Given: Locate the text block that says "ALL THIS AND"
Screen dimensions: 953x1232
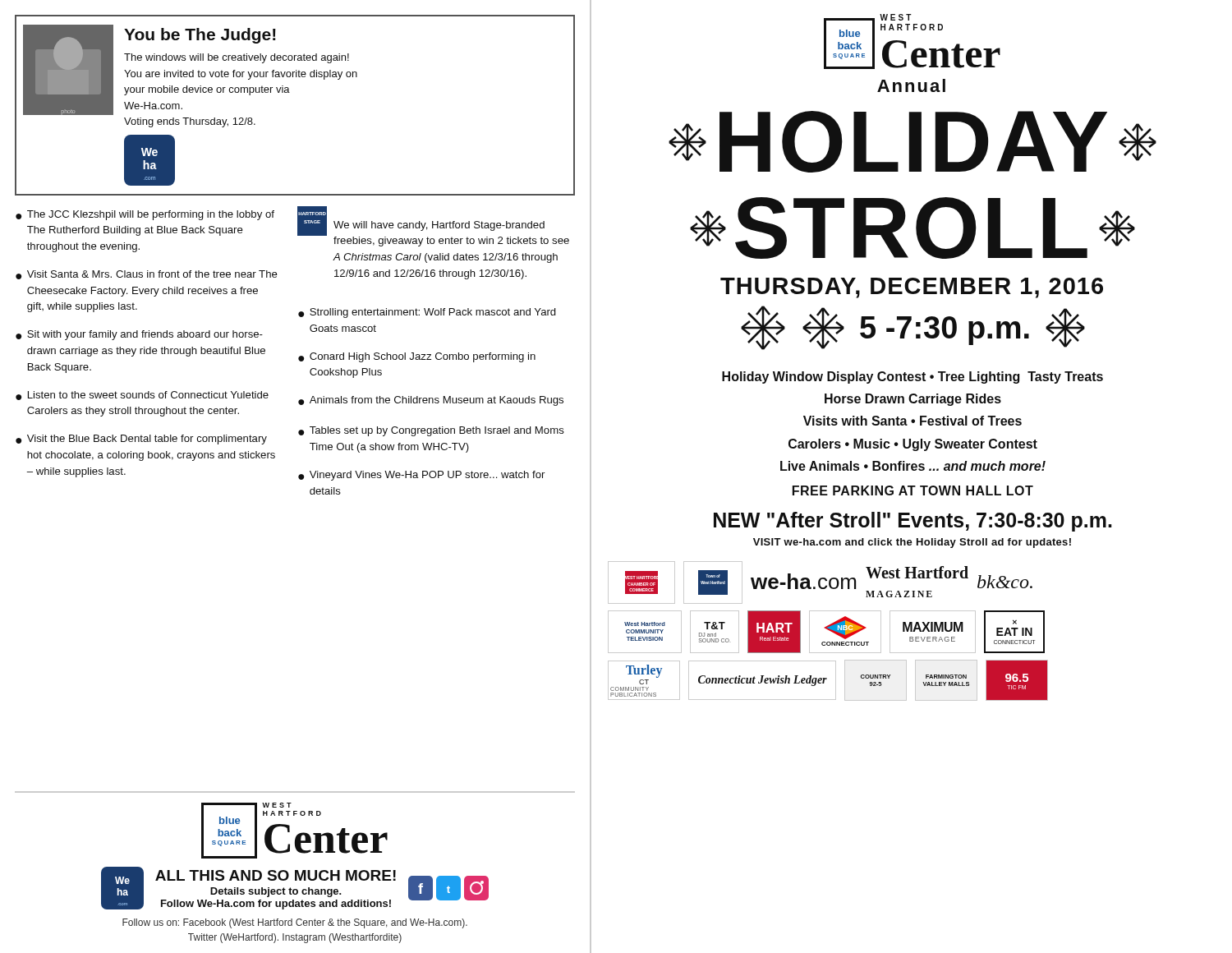Looking at the screenshot, I should [x=276, y=888].
